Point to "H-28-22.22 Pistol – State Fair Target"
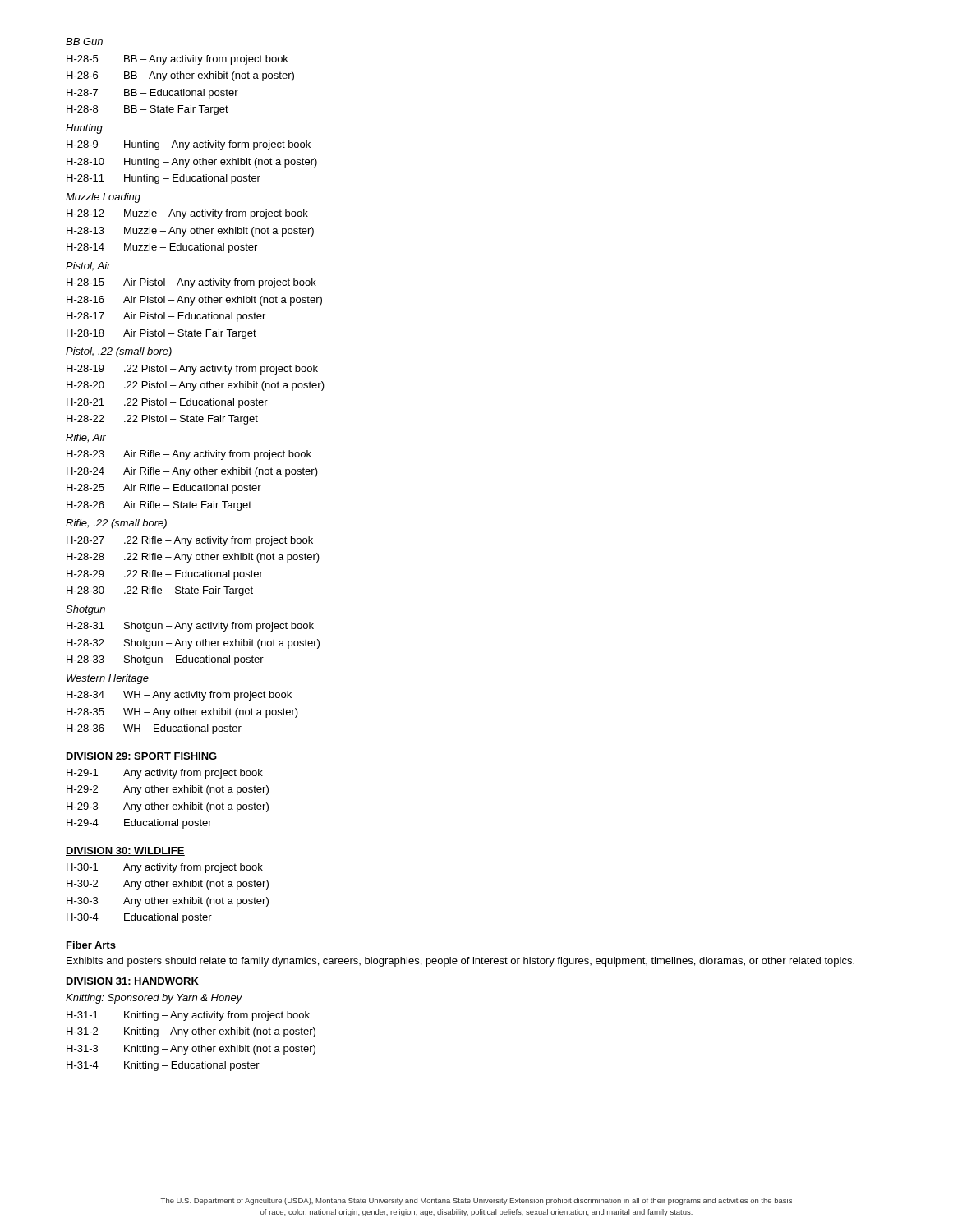This screenshot has height=1232, width=953. pos(162,420)
